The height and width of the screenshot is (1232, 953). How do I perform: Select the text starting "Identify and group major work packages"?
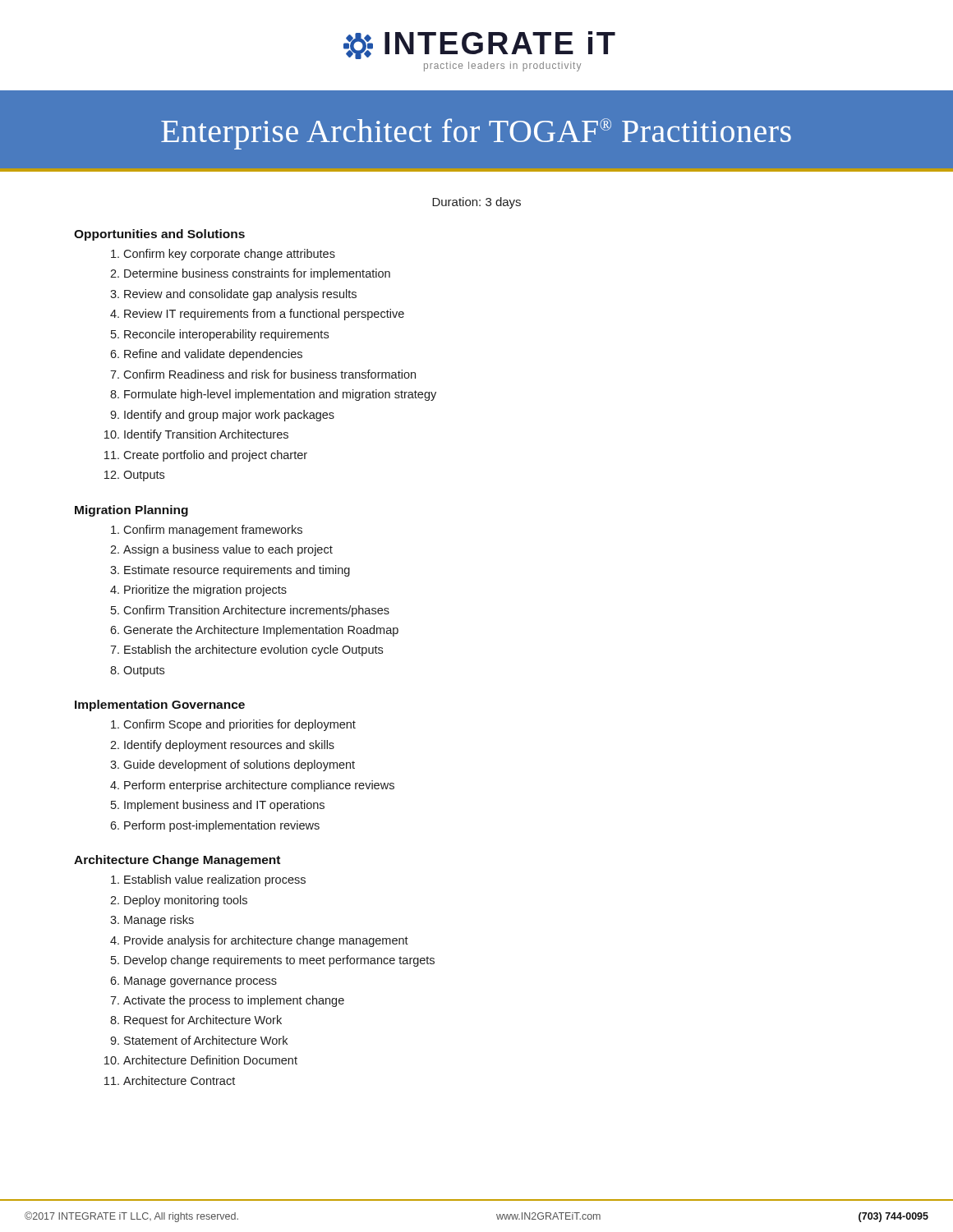click(229, 415)
